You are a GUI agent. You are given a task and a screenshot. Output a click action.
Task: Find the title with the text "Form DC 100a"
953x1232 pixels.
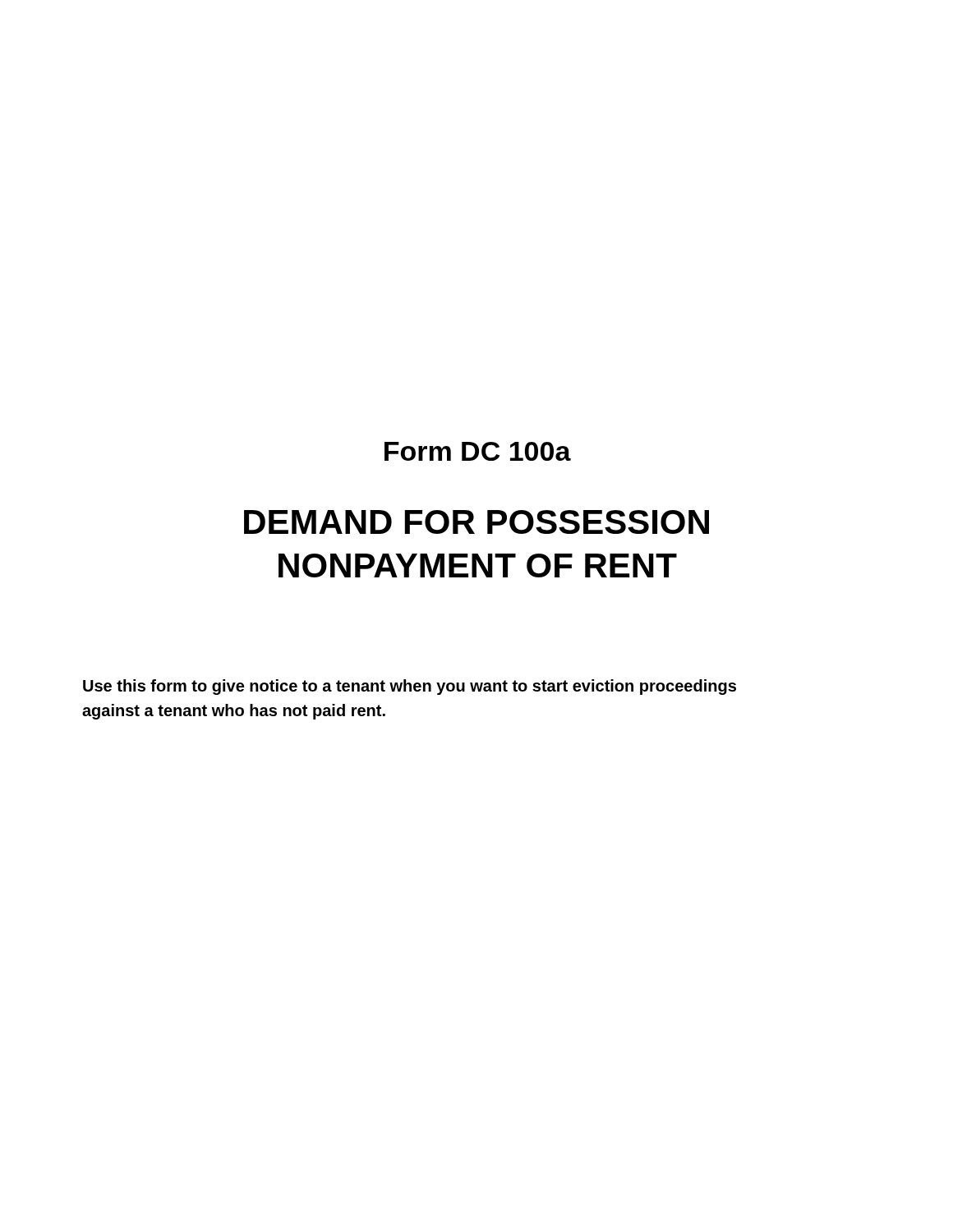476,451
